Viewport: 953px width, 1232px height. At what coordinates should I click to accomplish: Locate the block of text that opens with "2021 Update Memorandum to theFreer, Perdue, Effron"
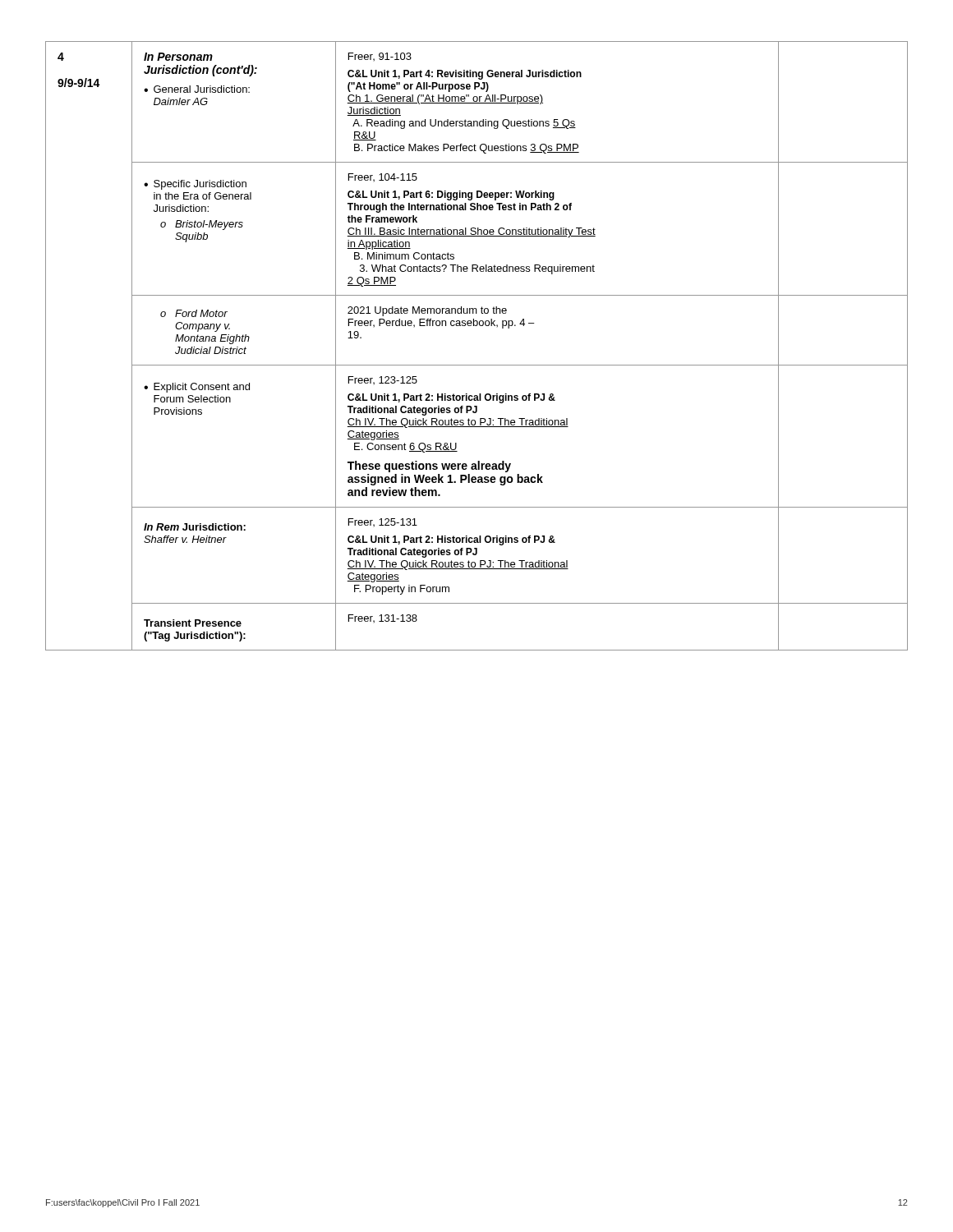[427, 311]
